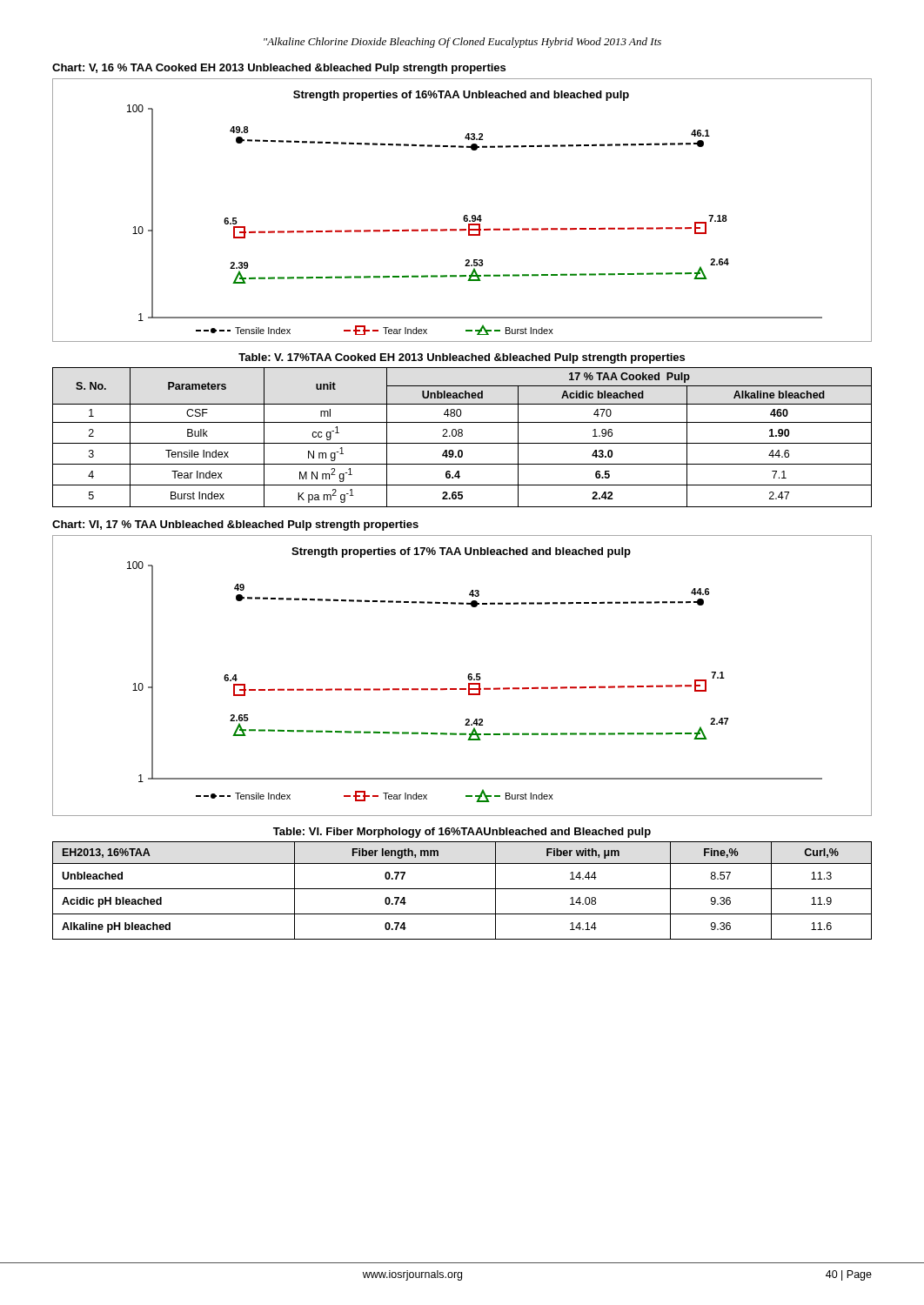The image size is (924, 1305).
Task: Select the table that reads "17 % TAA Cooked Pulp"
Action: [x=462, y=437]
